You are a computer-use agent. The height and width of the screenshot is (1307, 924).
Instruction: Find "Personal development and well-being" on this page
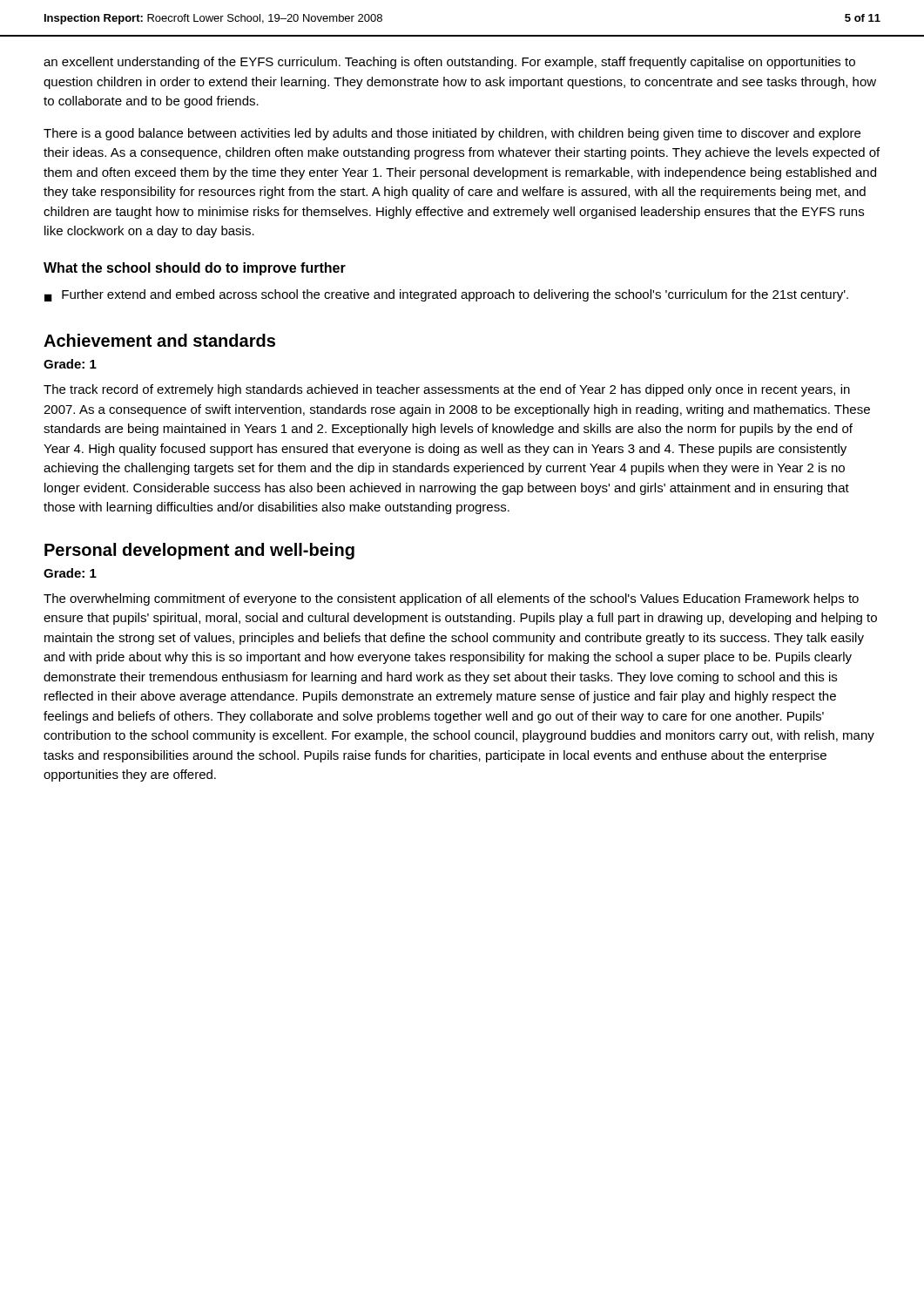pos(199,549)
